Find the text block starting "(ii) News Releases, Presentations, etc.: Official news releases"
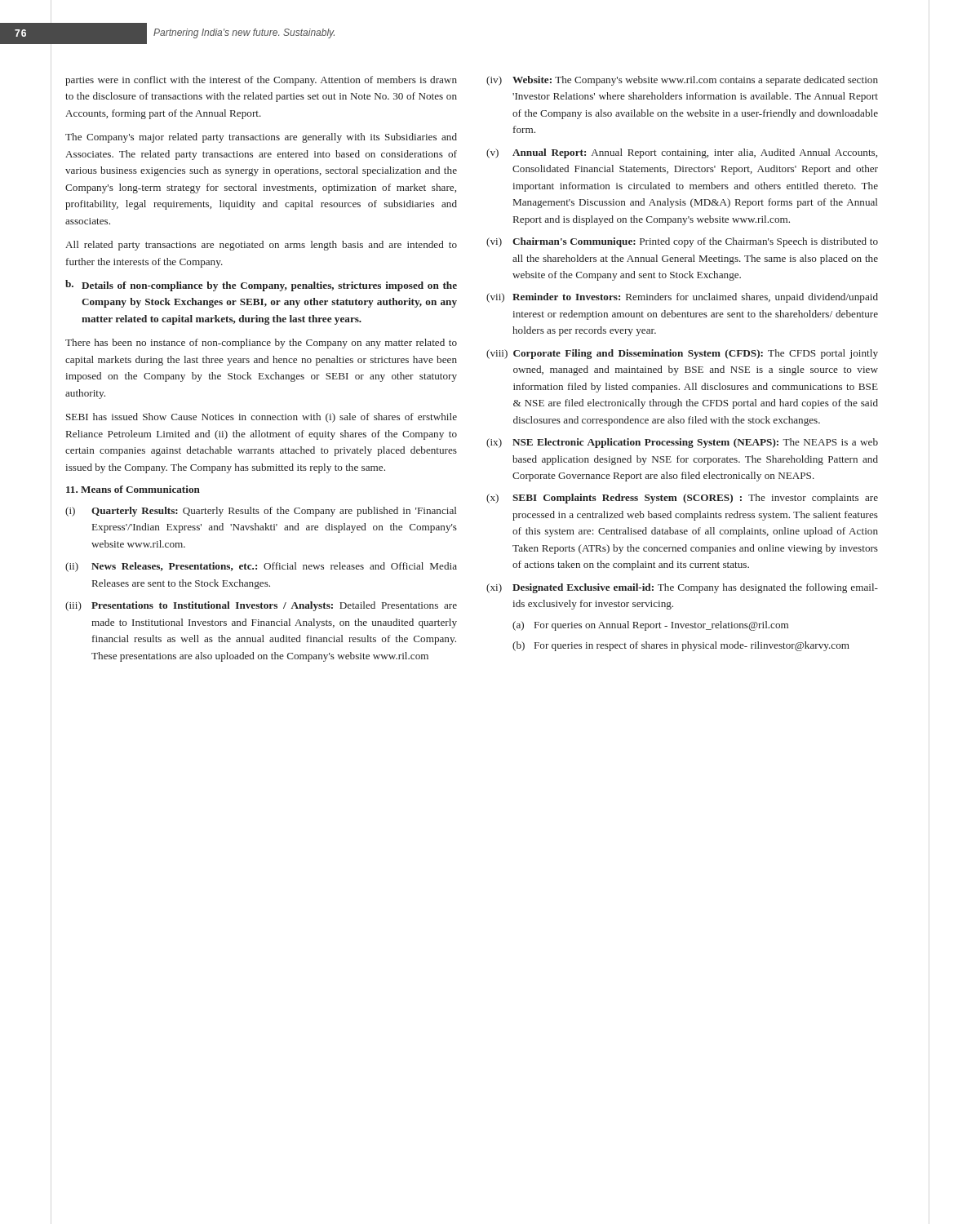 pyautogui.click(x=261, y=575)
